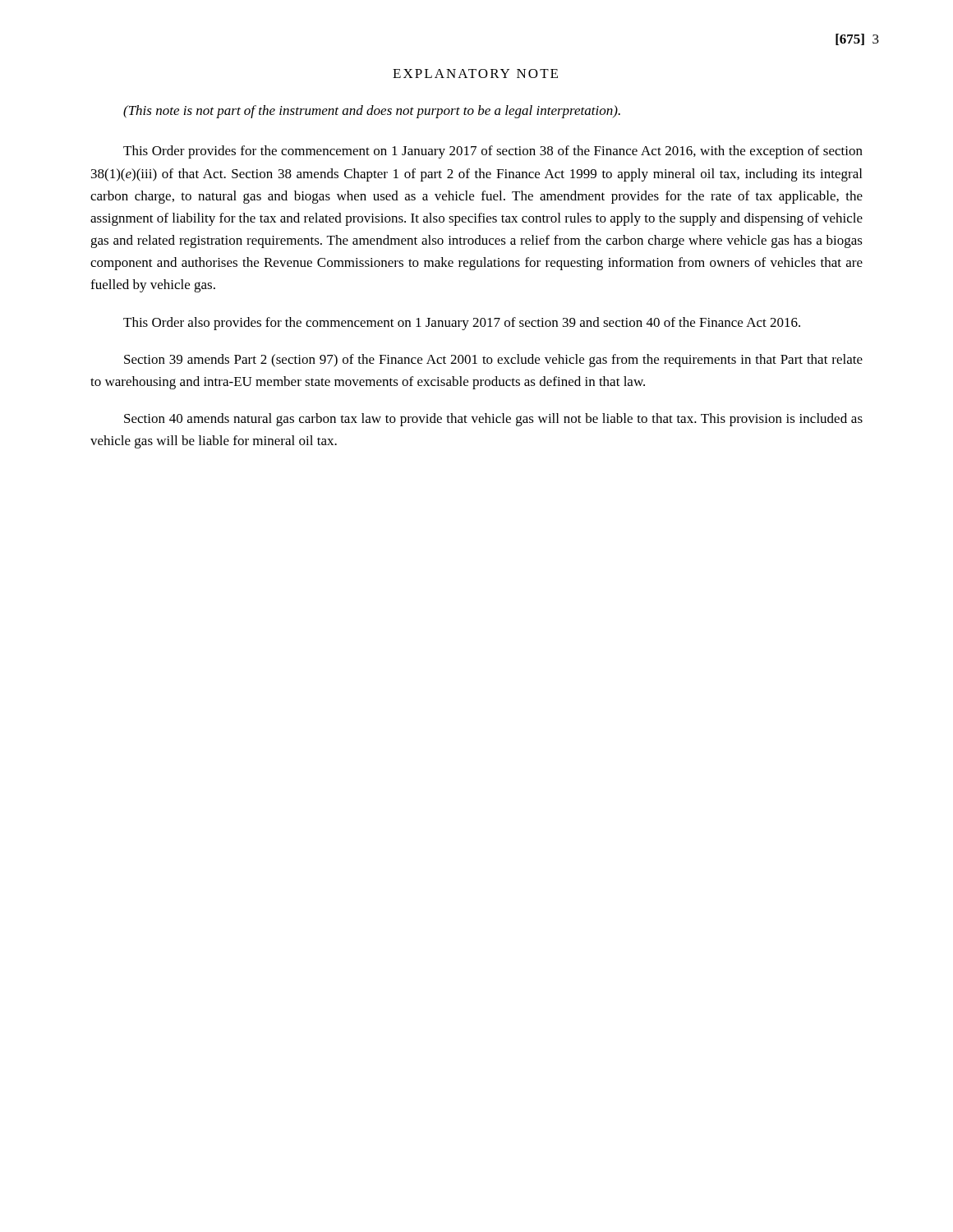Locate the text block containing "(This note is"
953x1232 pixels.
click(372, 110)
